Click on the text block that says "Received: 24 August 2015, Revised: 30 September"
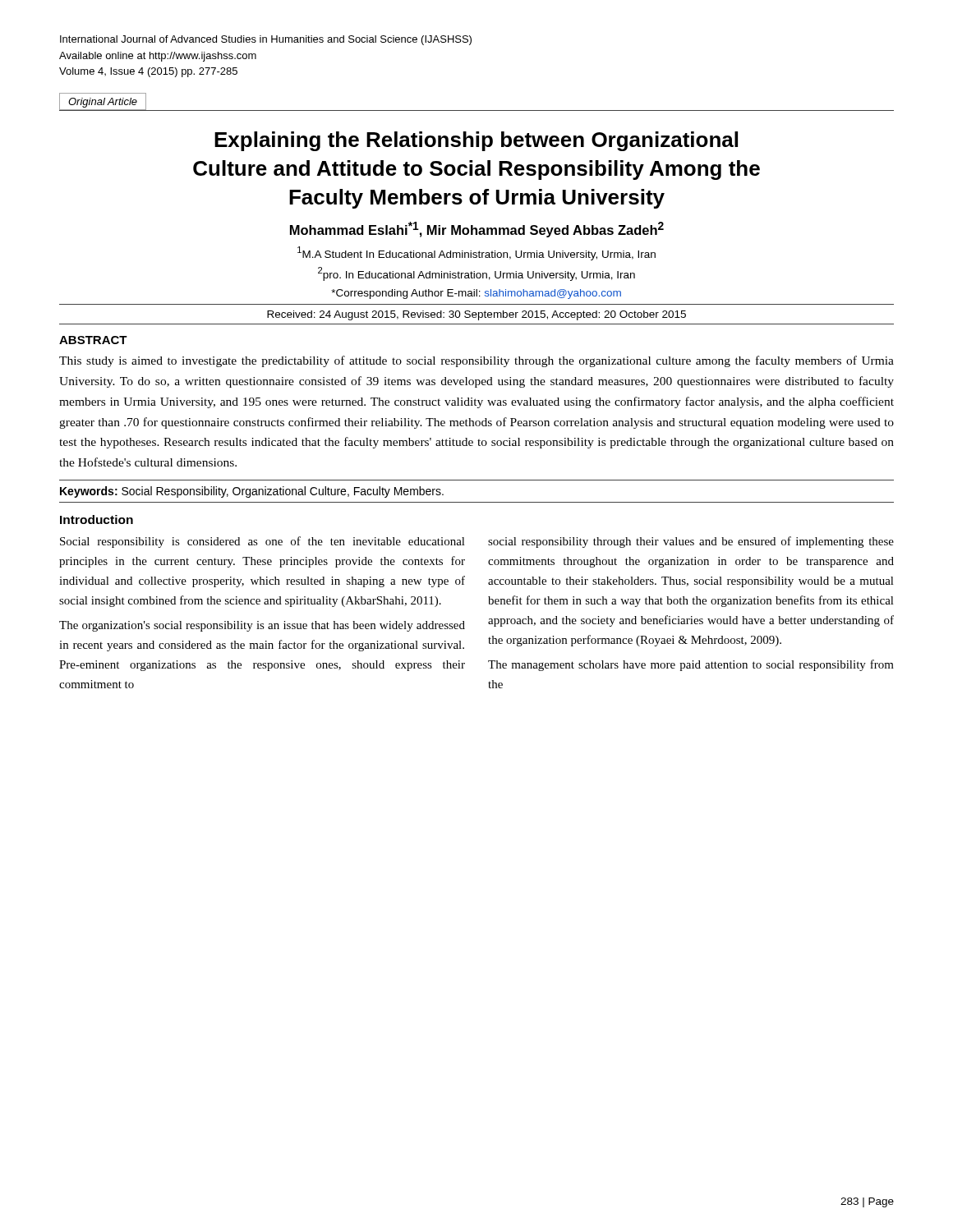This screenshot has height=1232, width=953. click(x=476, y=314)
